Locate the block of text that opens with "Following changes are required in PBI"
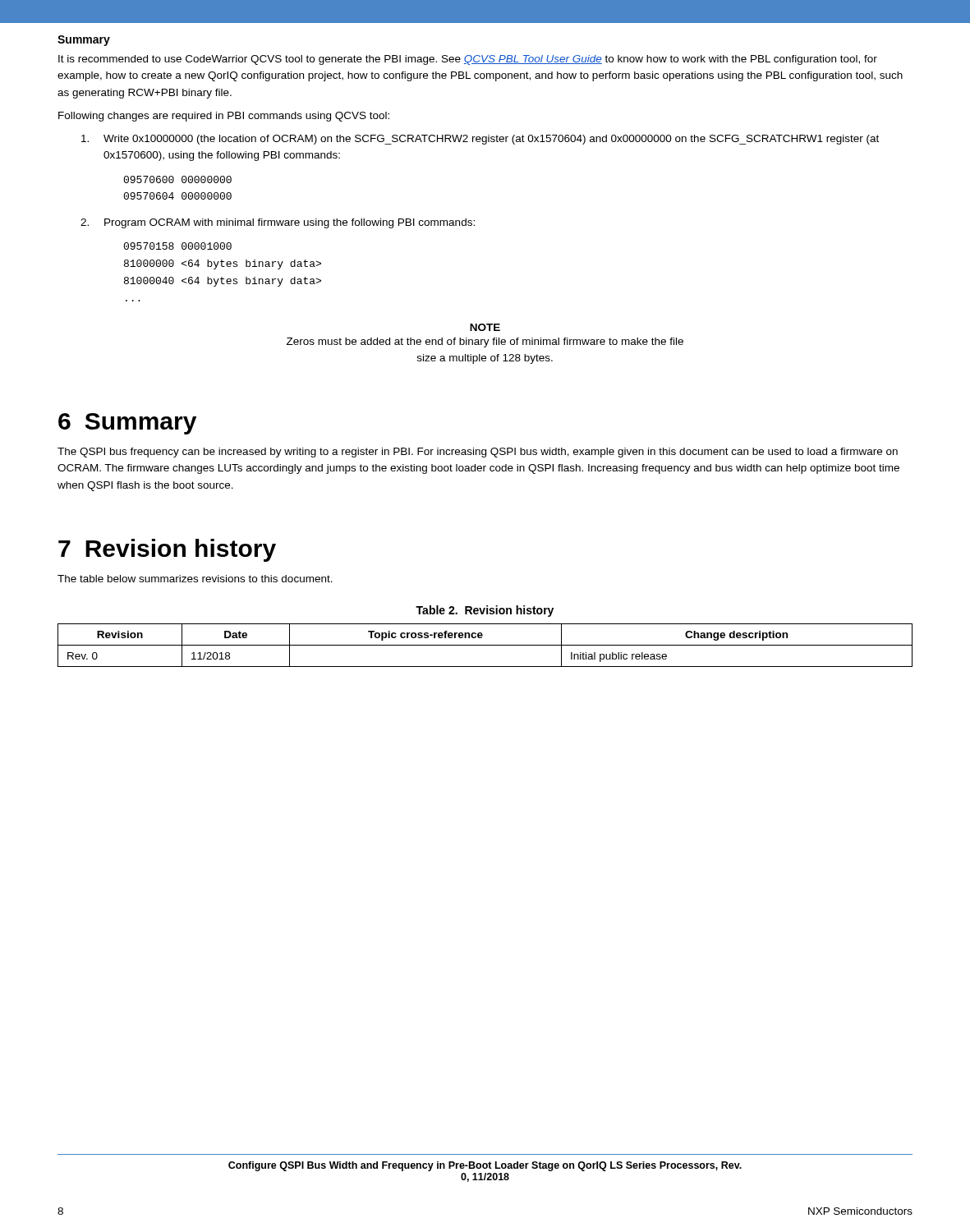The height and width of the screenshot is (1232, 970). [x=224, y=115]
